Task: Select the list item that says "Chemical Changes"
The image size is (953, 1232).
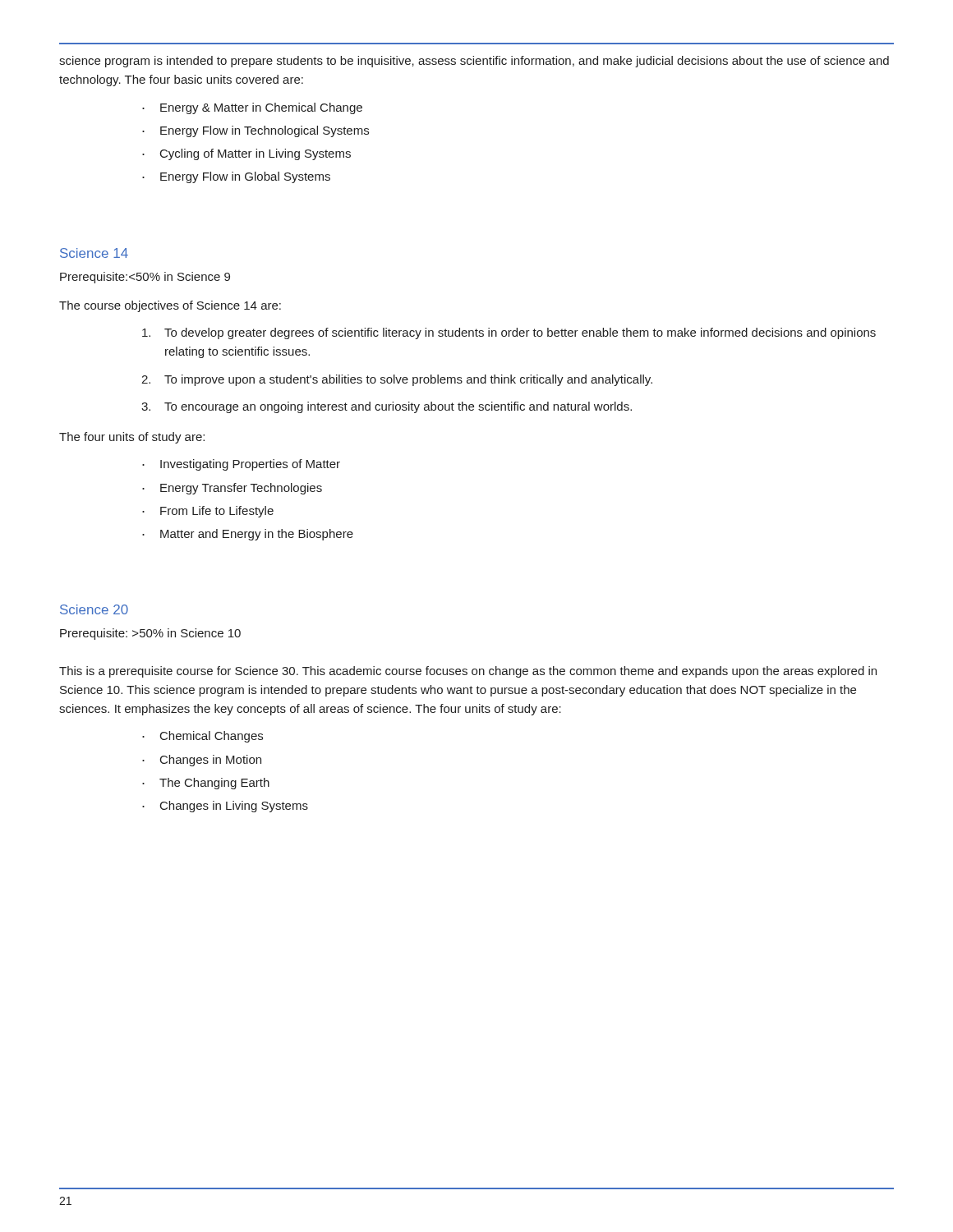Action: tap(211, 736)
